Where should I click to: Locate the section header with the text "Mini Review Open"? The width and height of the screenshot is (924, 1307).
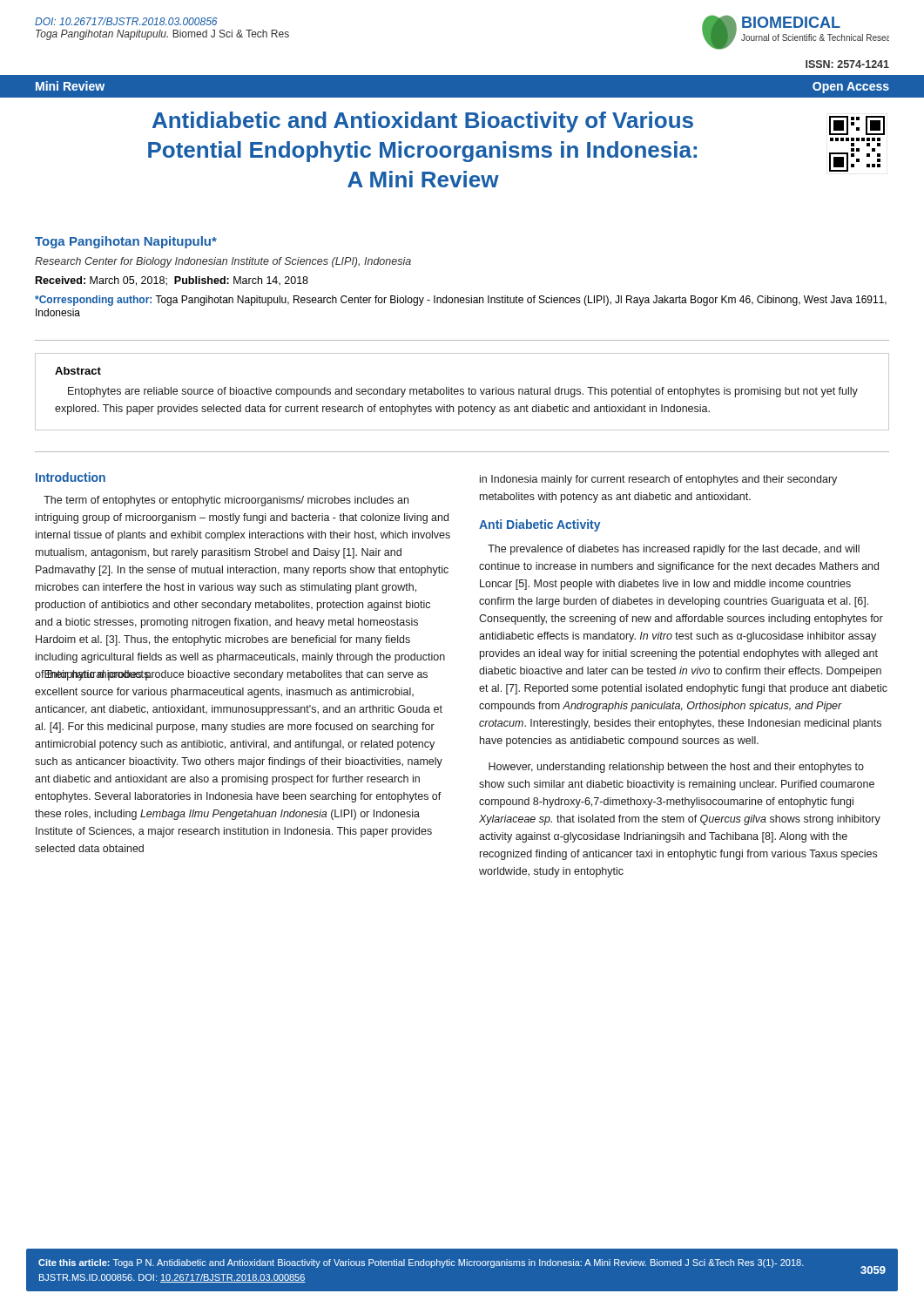[x=462, y=86]
